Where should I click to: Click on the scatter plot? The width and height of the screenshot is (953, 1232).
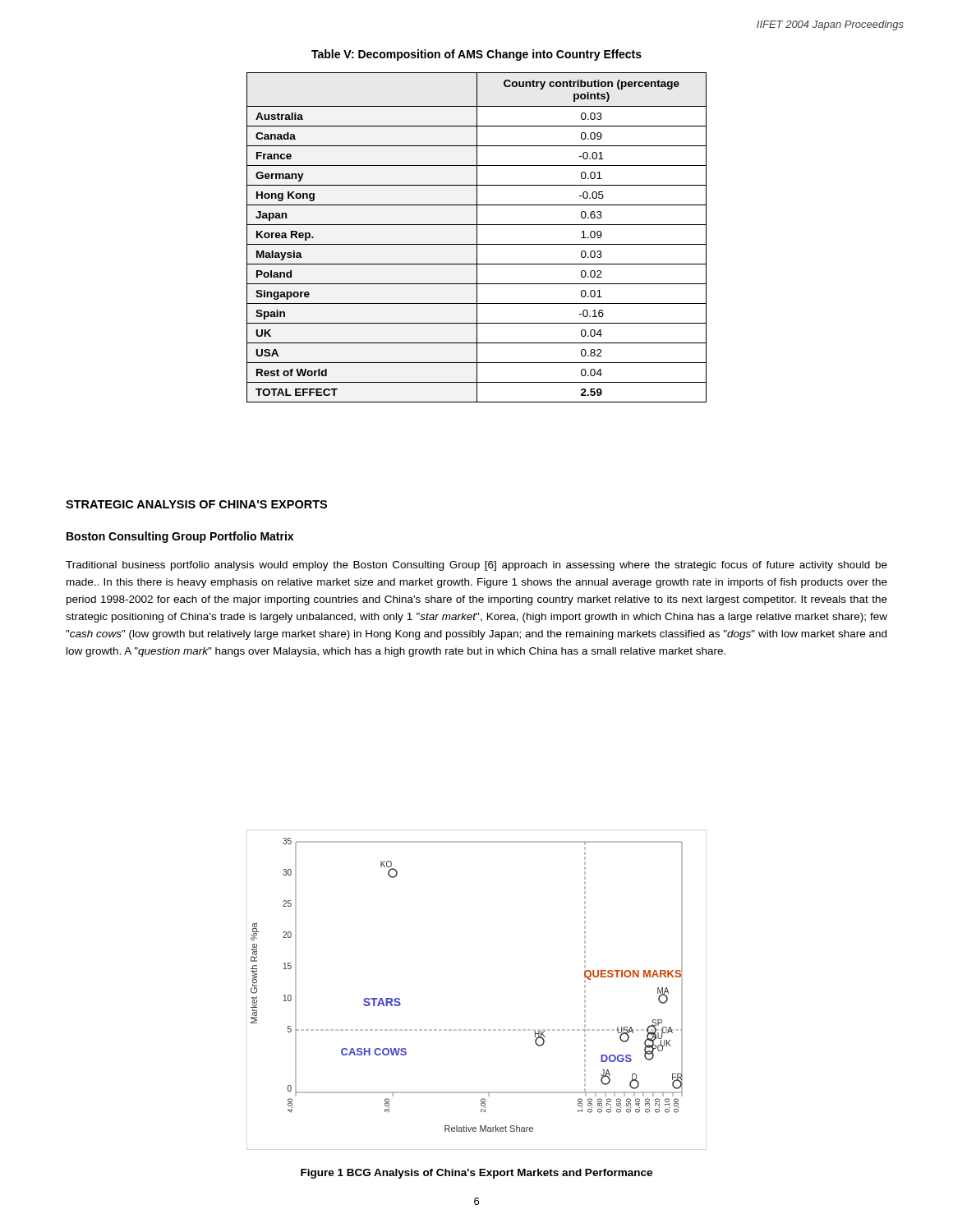point(476,991)
